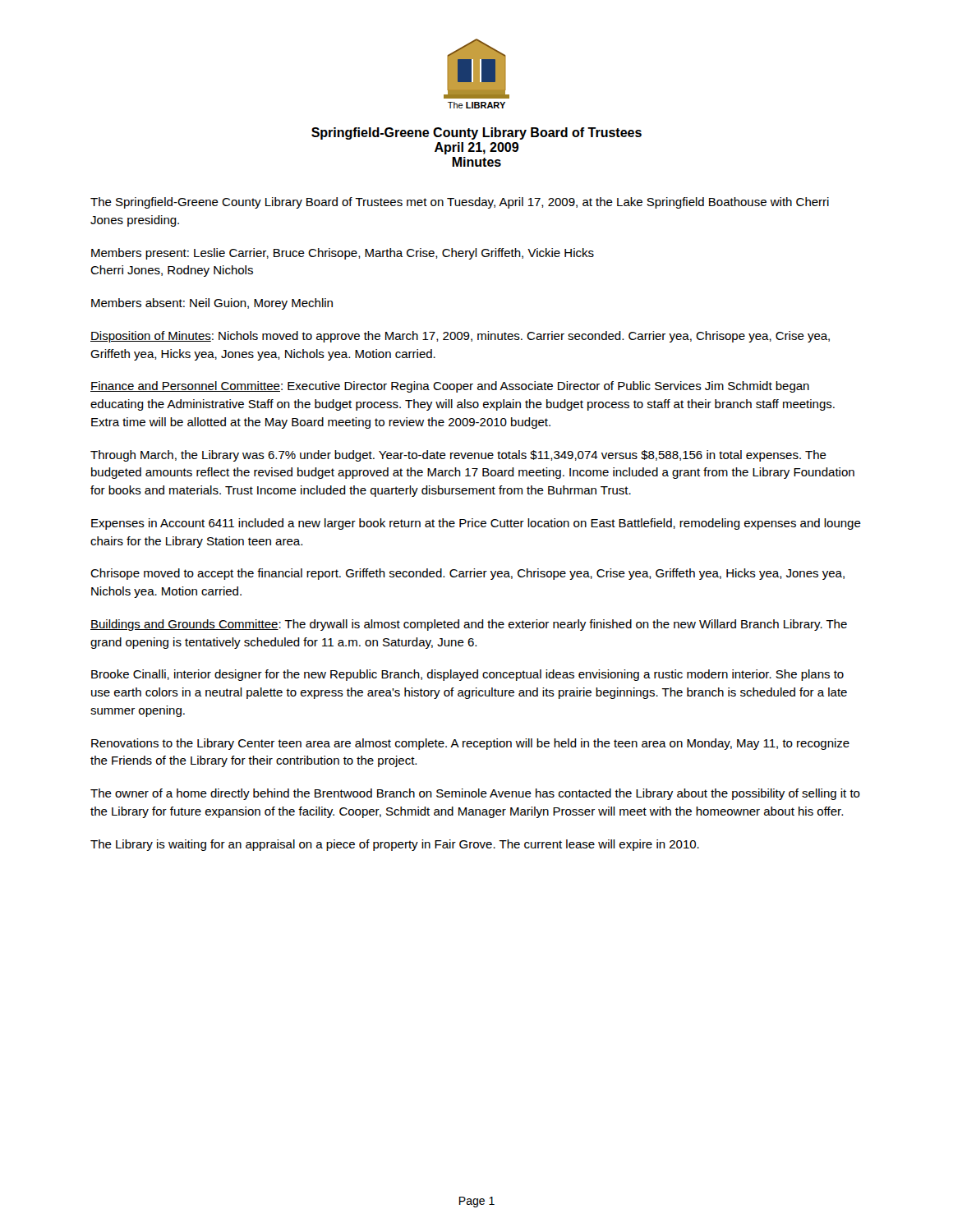The height and width of the screenshot is (1232, 953).
Task: Navigate to the element starting "Chrisope moved to accept the financial report. Griffeth"
Action: [468, 582]
